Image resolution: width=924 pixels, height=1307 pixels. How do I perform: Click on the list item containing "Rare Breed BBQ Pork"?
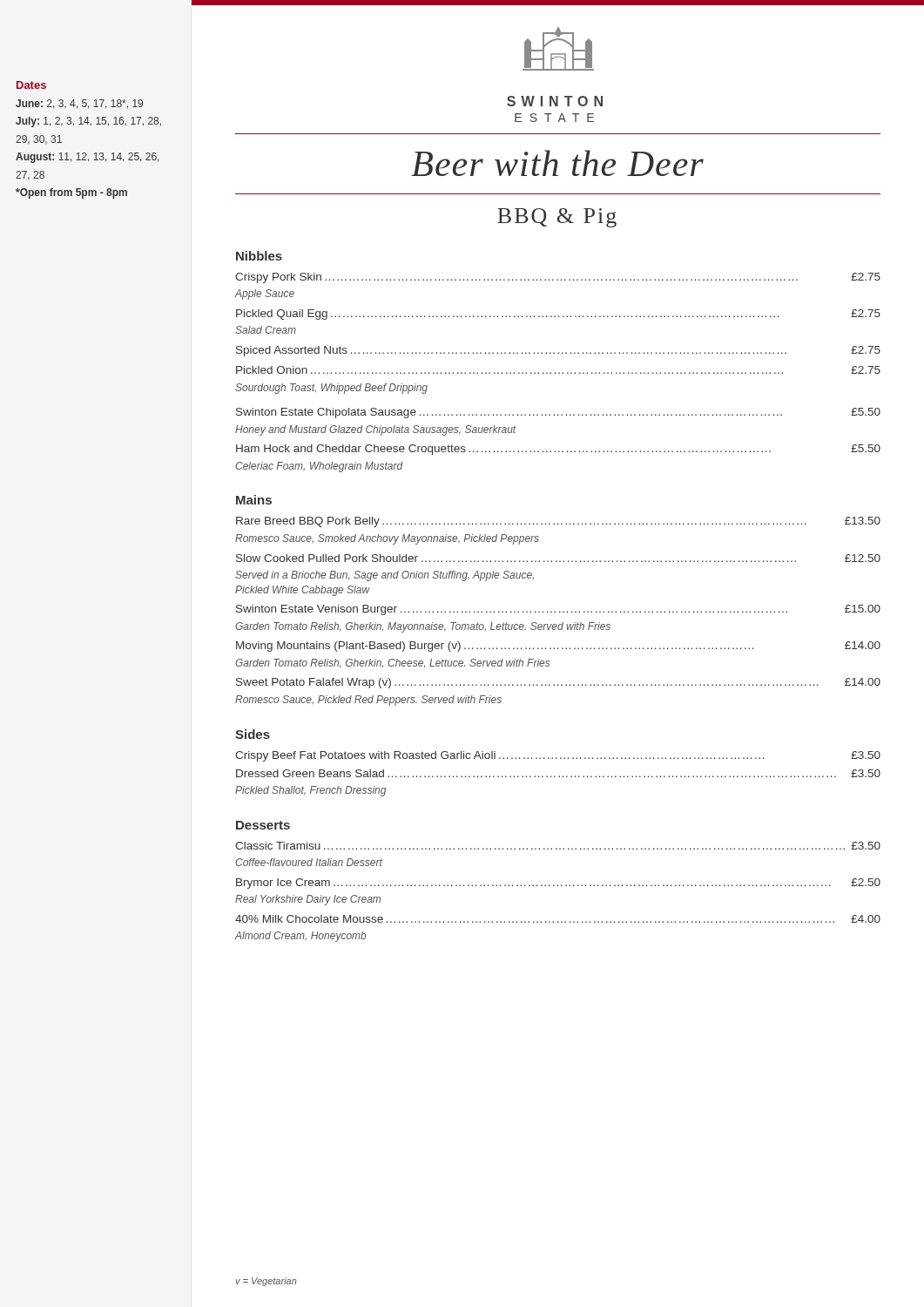coord(558,522)
